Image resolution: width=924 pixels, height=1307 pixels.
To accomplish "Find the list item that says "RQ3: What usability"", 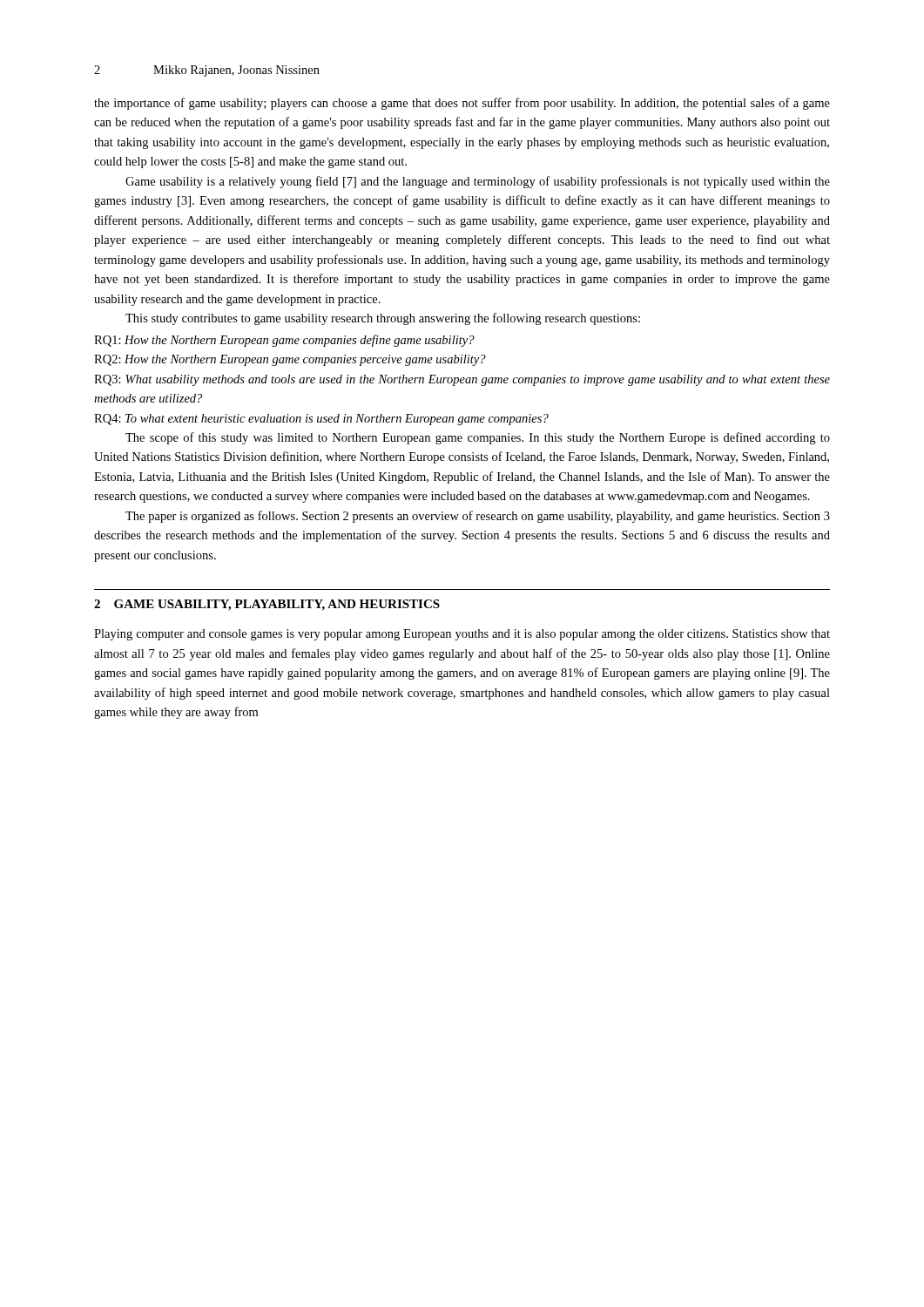I will click(462, 388).
